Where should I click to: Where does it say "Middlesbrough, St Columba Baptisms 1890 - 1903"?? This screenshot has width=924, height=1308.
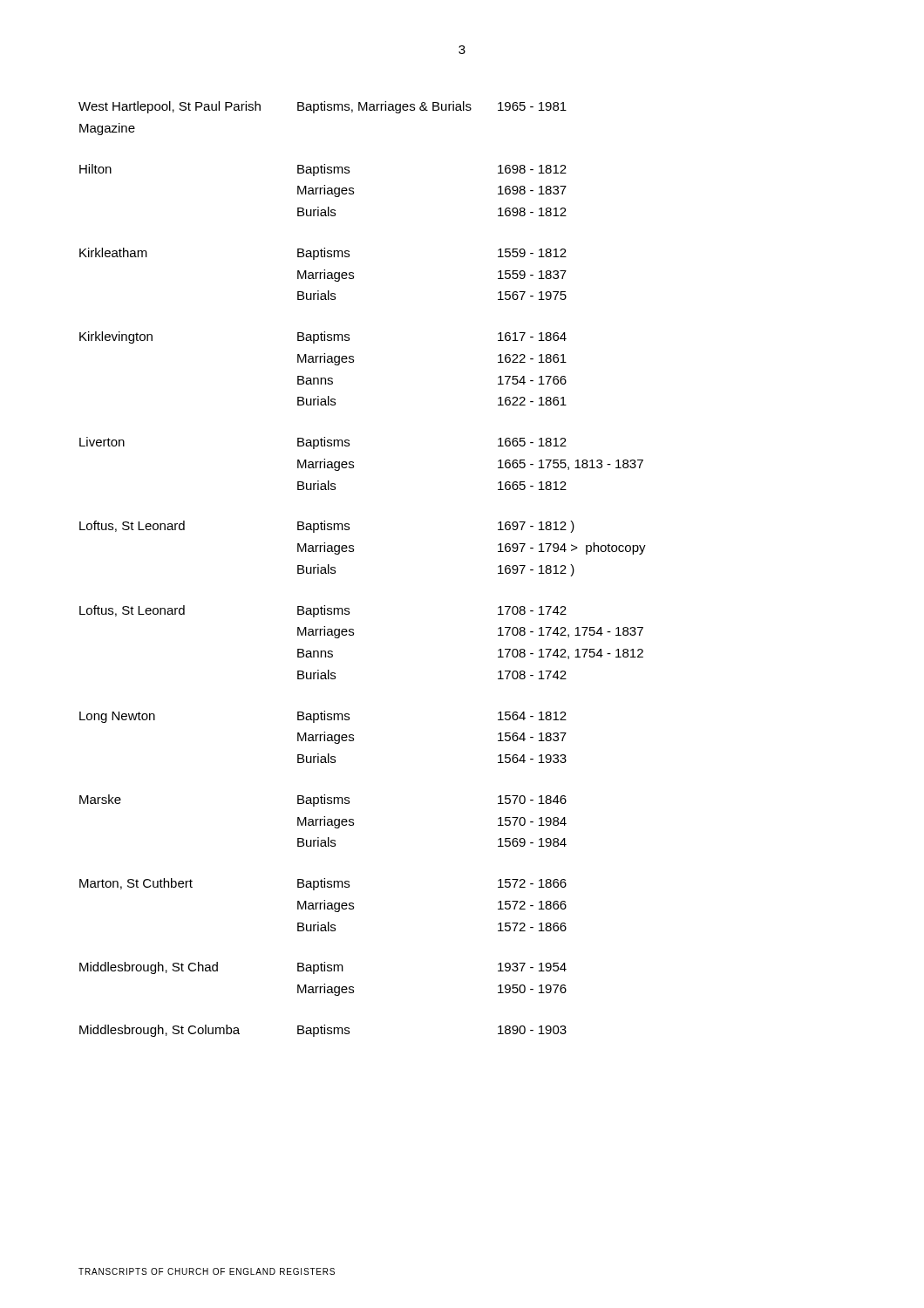323,1031
